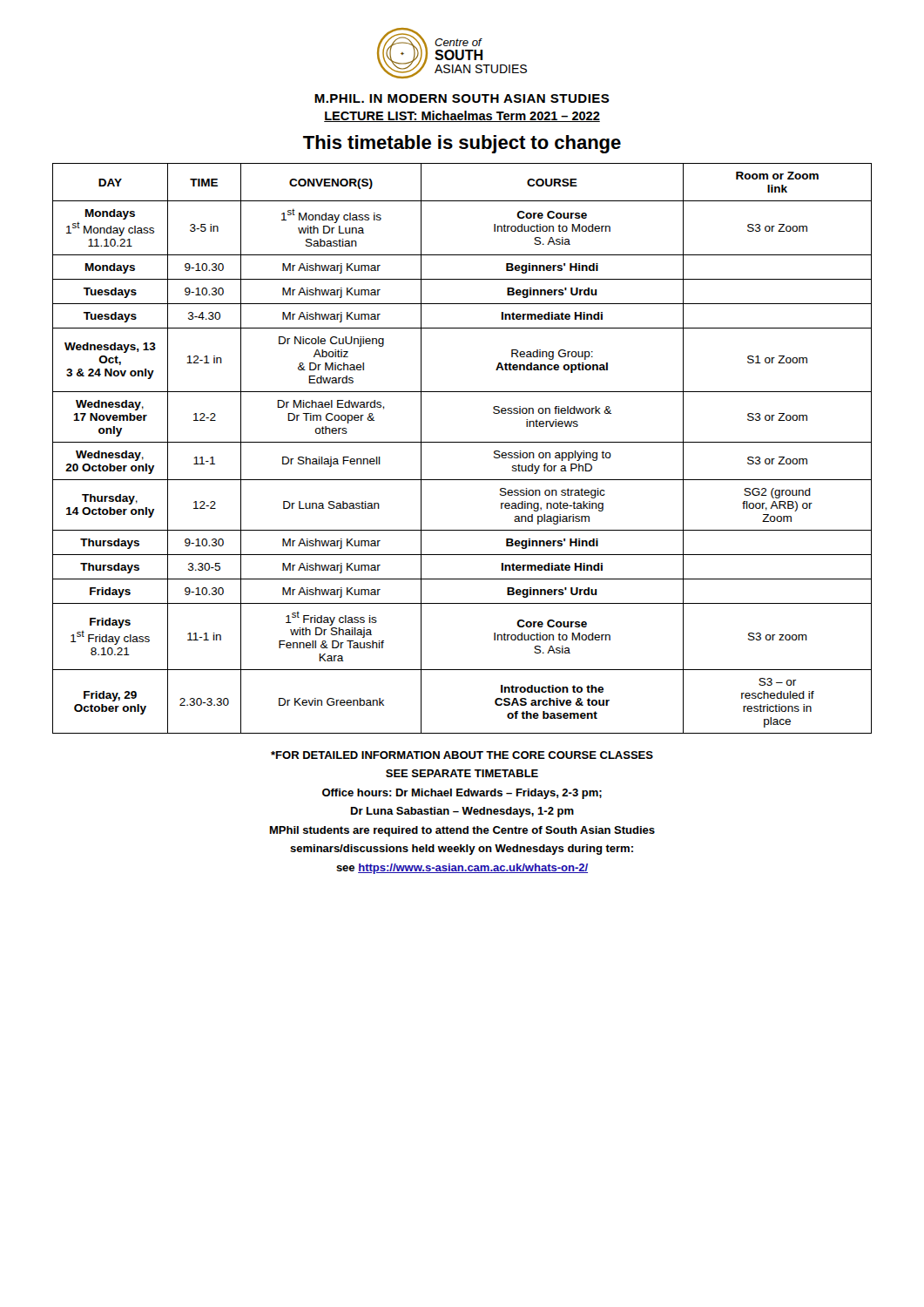Click on the section header with the text "LECTURE LIST: Michaelmas Term"
Image resolution: width=924 pixels, height=1307 pixels.
coord(462,116)
